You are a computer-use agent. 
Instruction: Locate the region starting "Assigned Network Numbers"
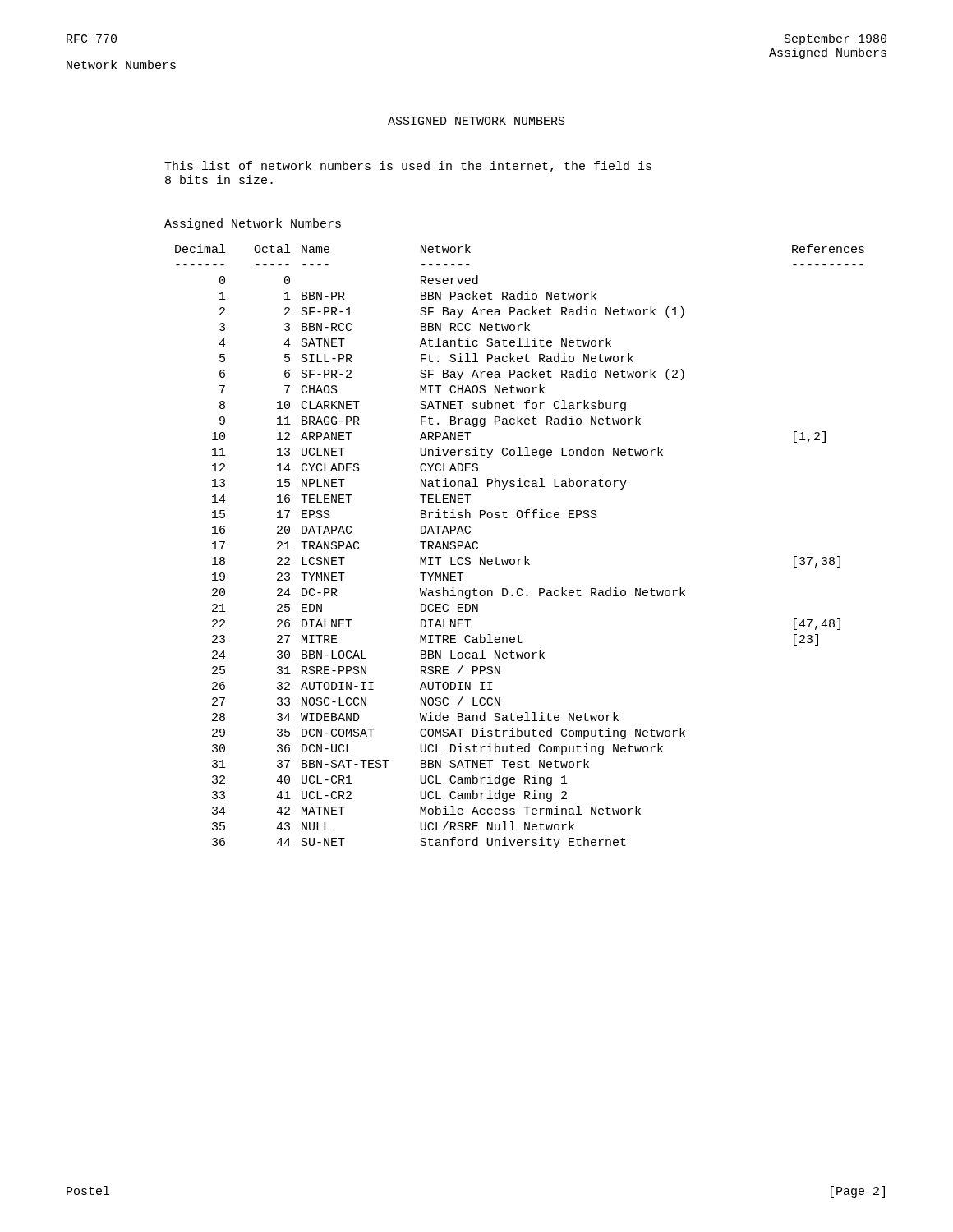253,225
